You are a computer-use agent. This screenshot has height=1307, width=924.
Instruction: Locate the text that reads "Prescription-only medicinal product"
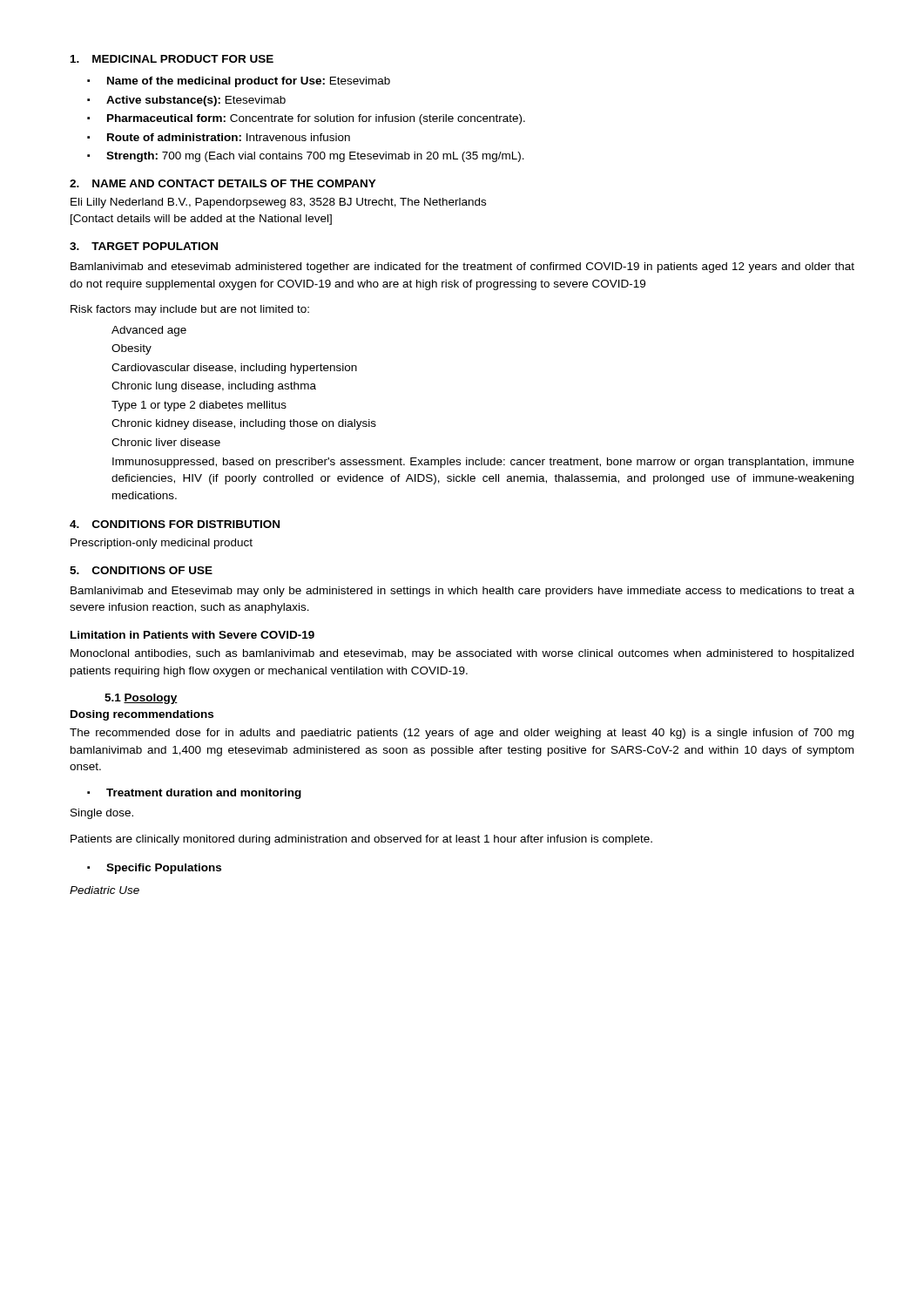(x=161, y=543)
